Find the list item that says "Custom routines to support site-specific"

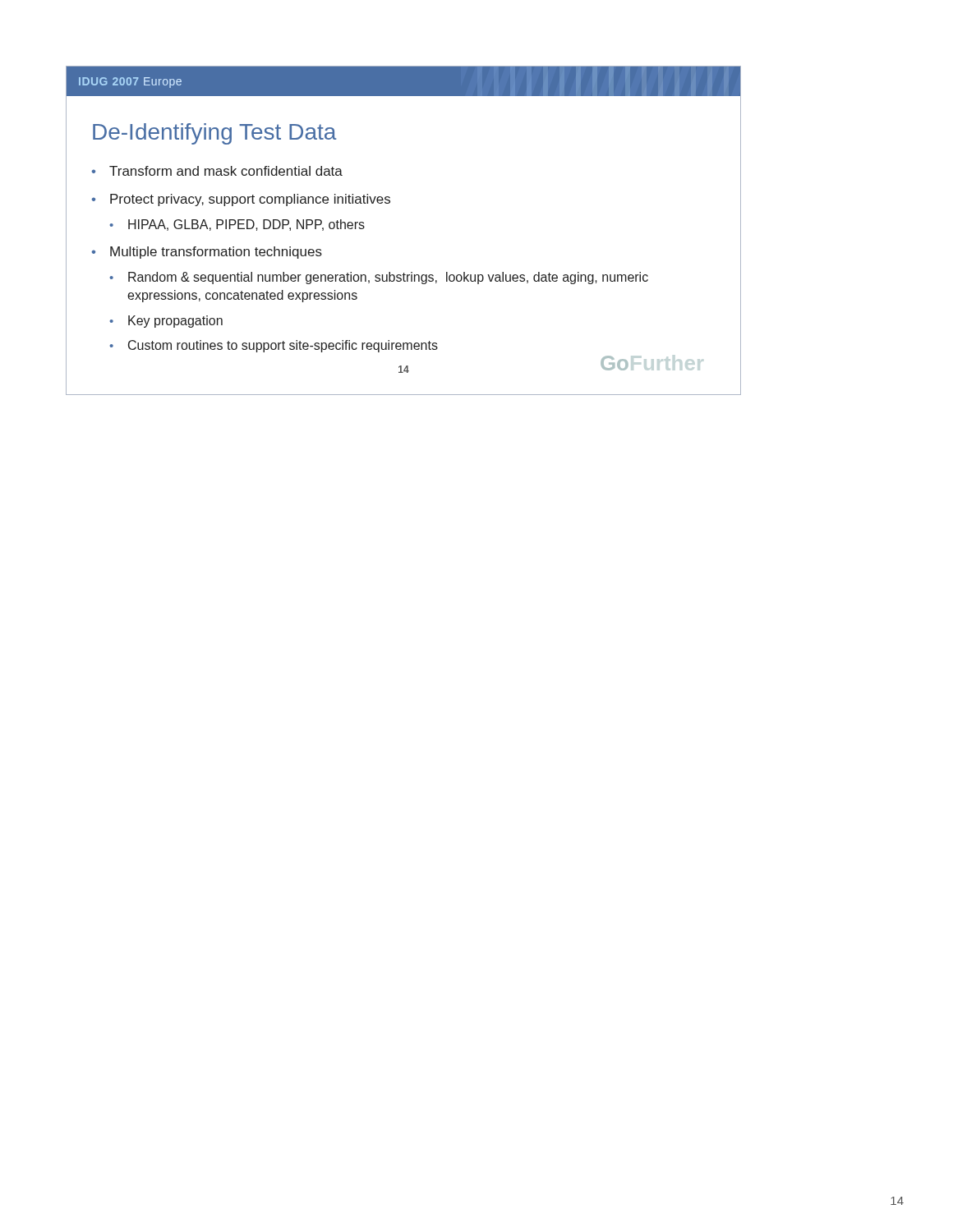[283, 345]
